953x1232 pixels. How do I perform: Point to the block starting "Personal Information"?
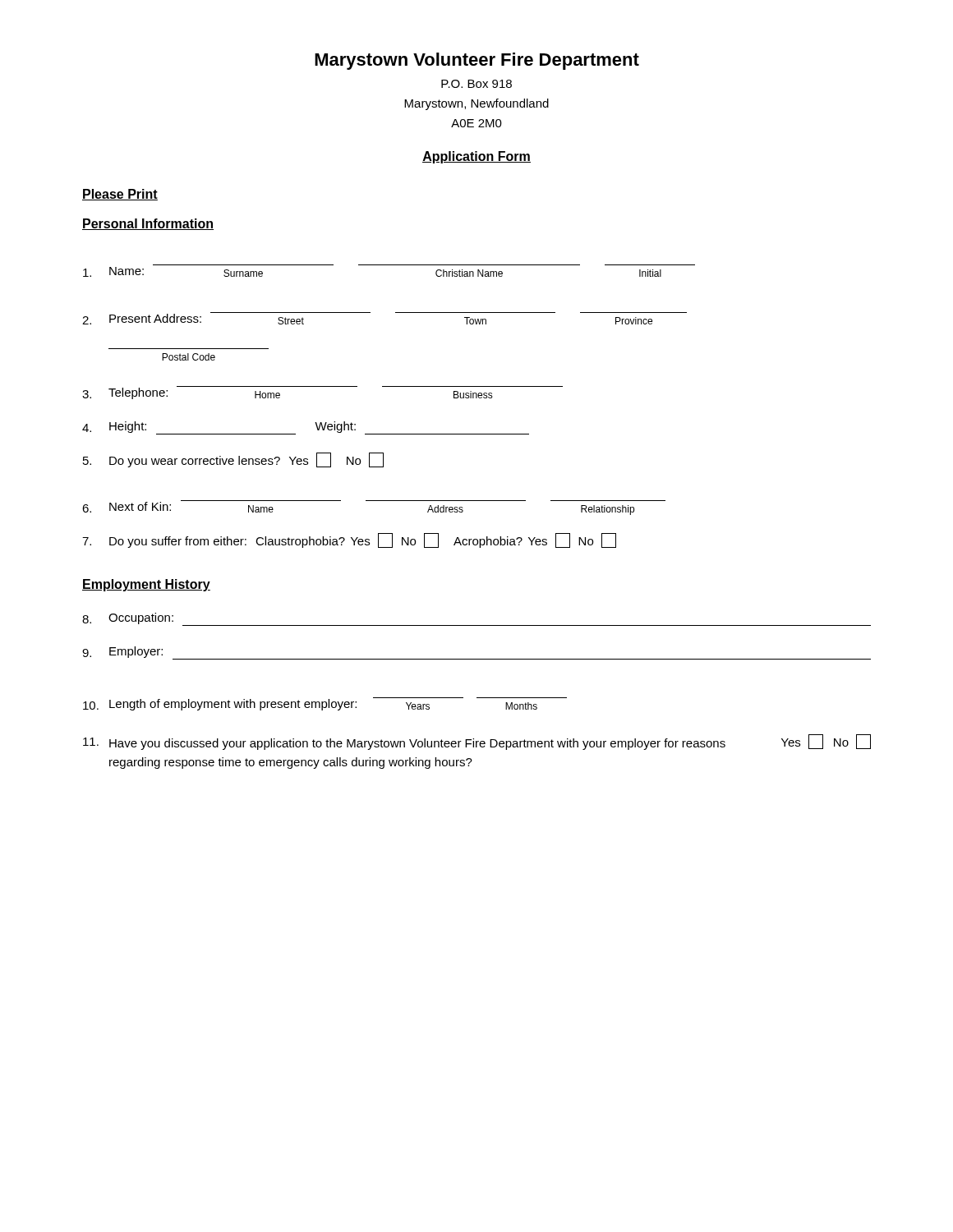pyautogui.click(x=148, y=224)
